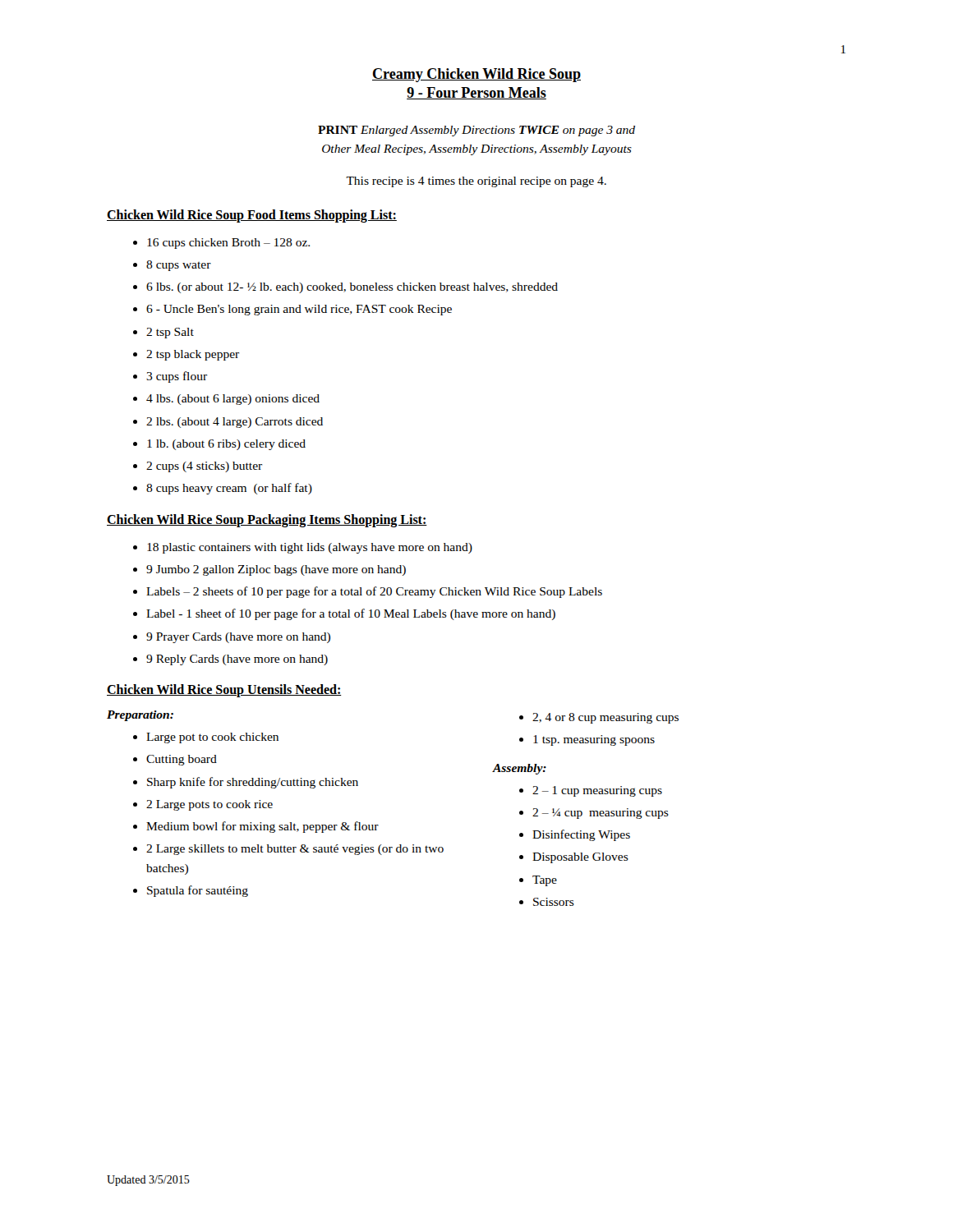The width and height of the screenshot is (953, 1232).
Task: Point to the element starting "16 cups chicken Broth – 128 oz."
Action: click(x=228, y=241)
